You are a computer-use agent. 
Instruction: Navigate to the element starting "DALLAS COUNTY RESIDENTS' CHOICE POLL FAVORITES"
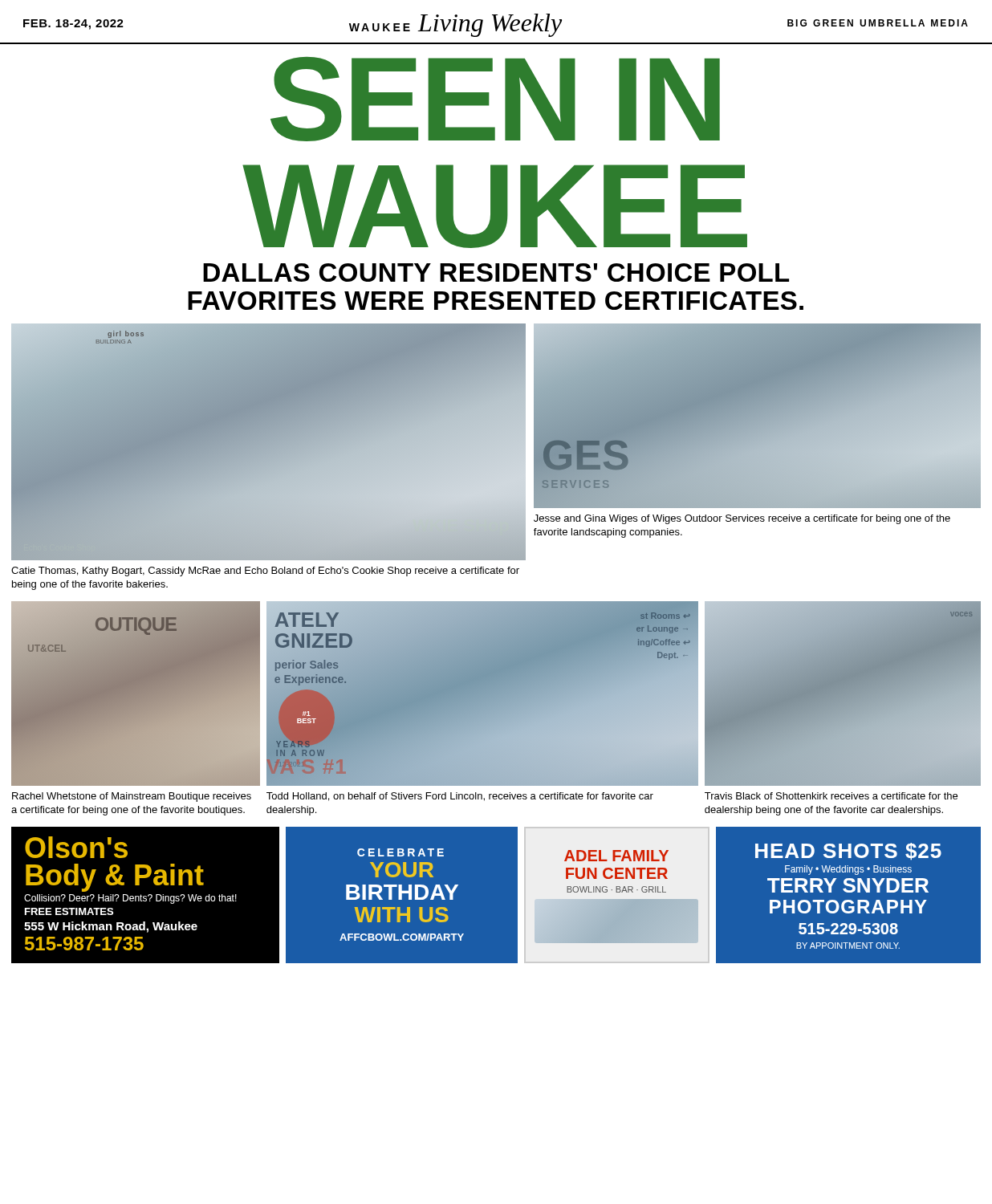tap(496, 287)
